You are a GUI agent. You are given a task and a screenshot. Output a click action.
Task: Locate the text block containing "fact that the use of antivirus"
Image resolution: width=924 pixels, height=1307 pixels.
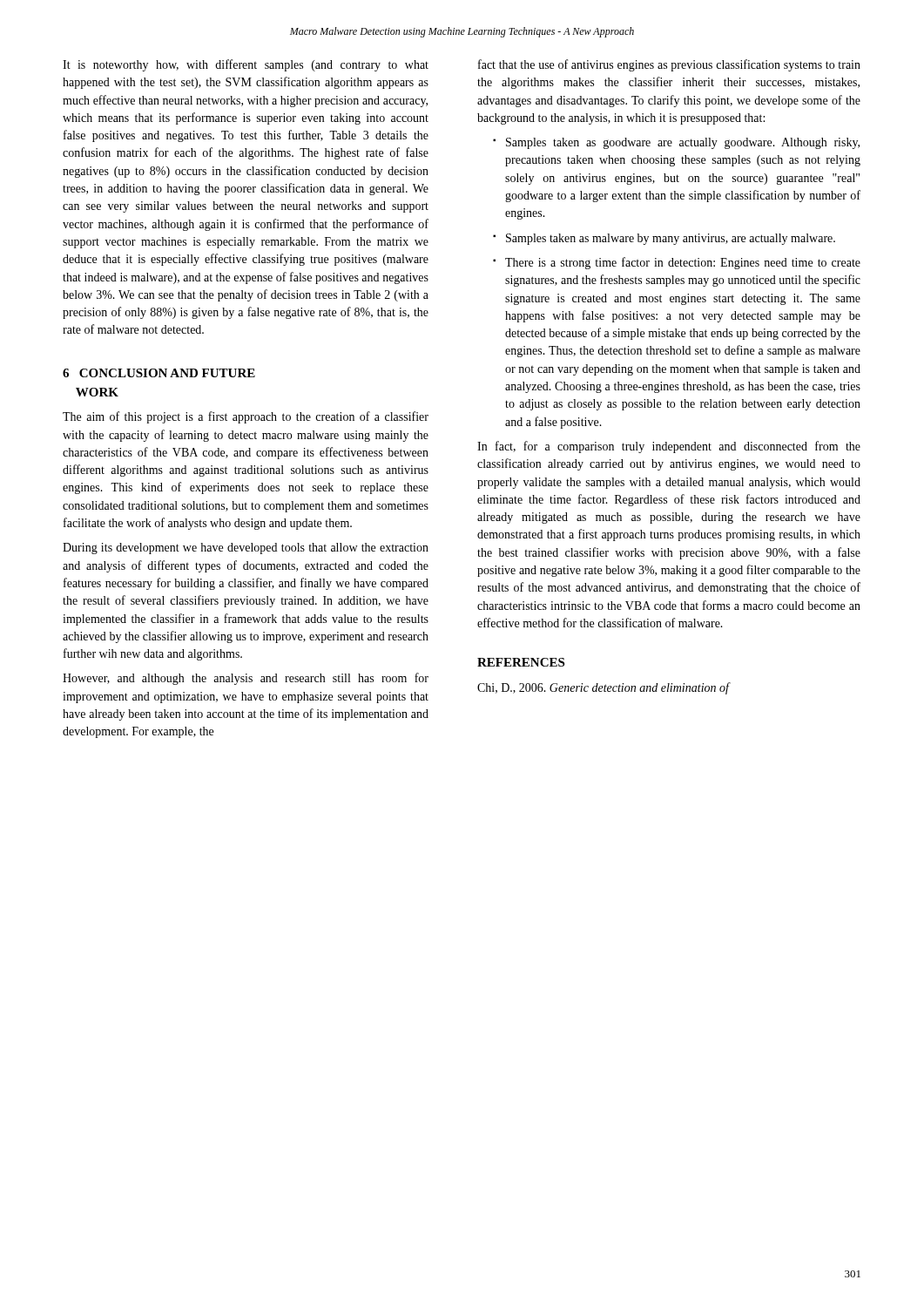(x=669, y=92)
